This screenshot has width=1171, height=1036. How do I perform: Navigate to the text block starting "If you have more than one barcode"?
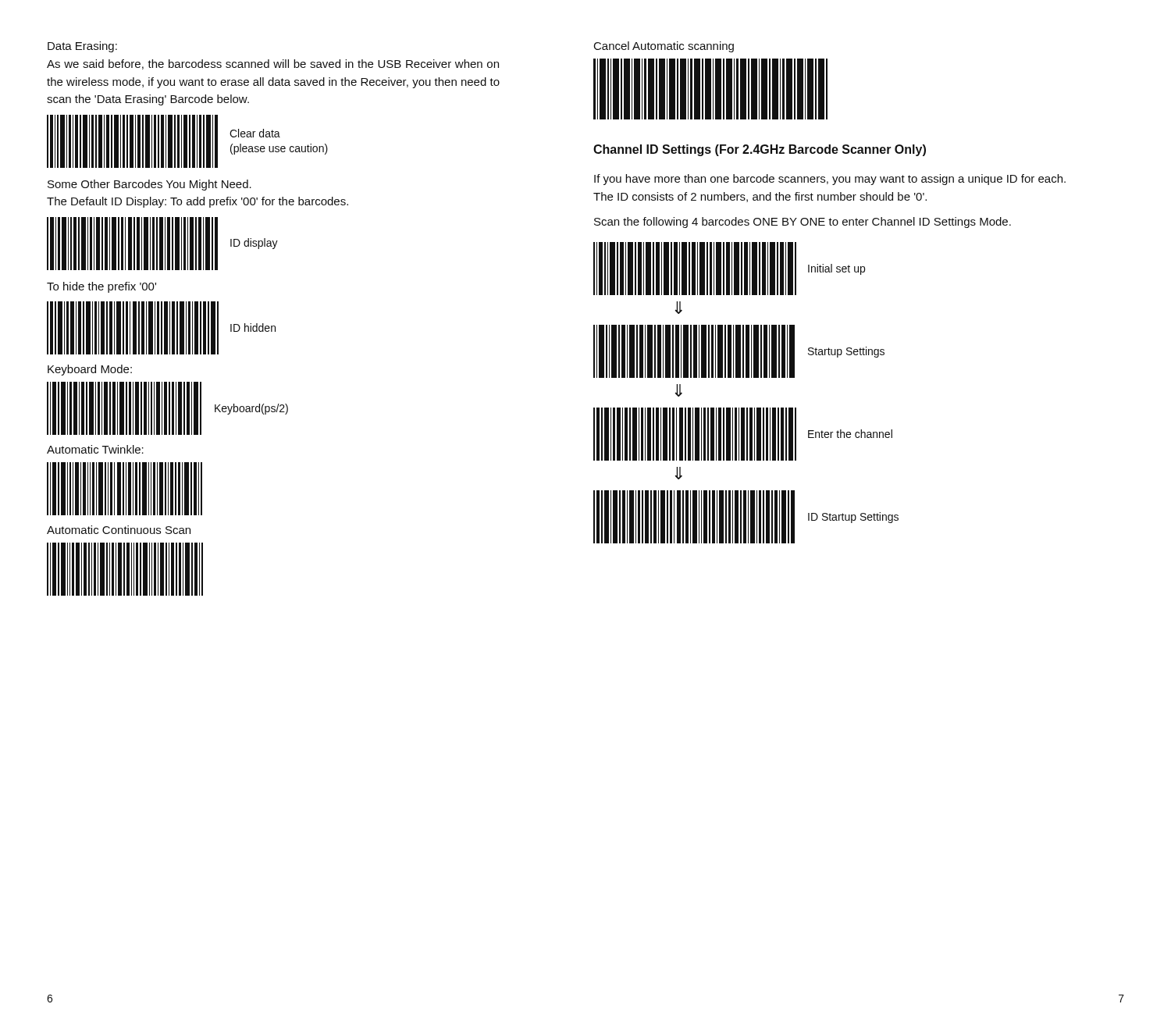830,187
